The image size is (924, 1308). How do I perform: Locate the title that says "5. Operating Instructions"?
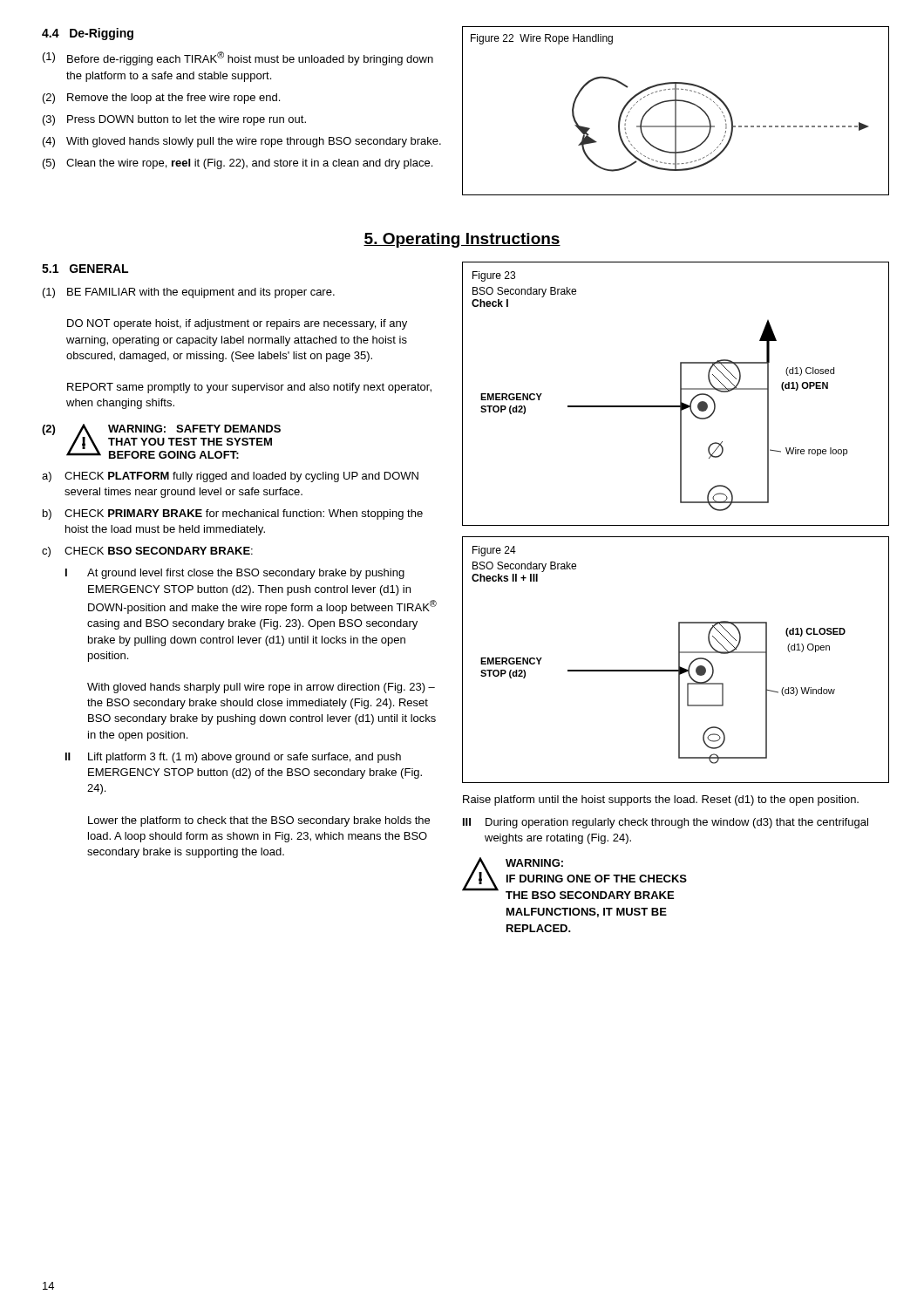(462, 238)
